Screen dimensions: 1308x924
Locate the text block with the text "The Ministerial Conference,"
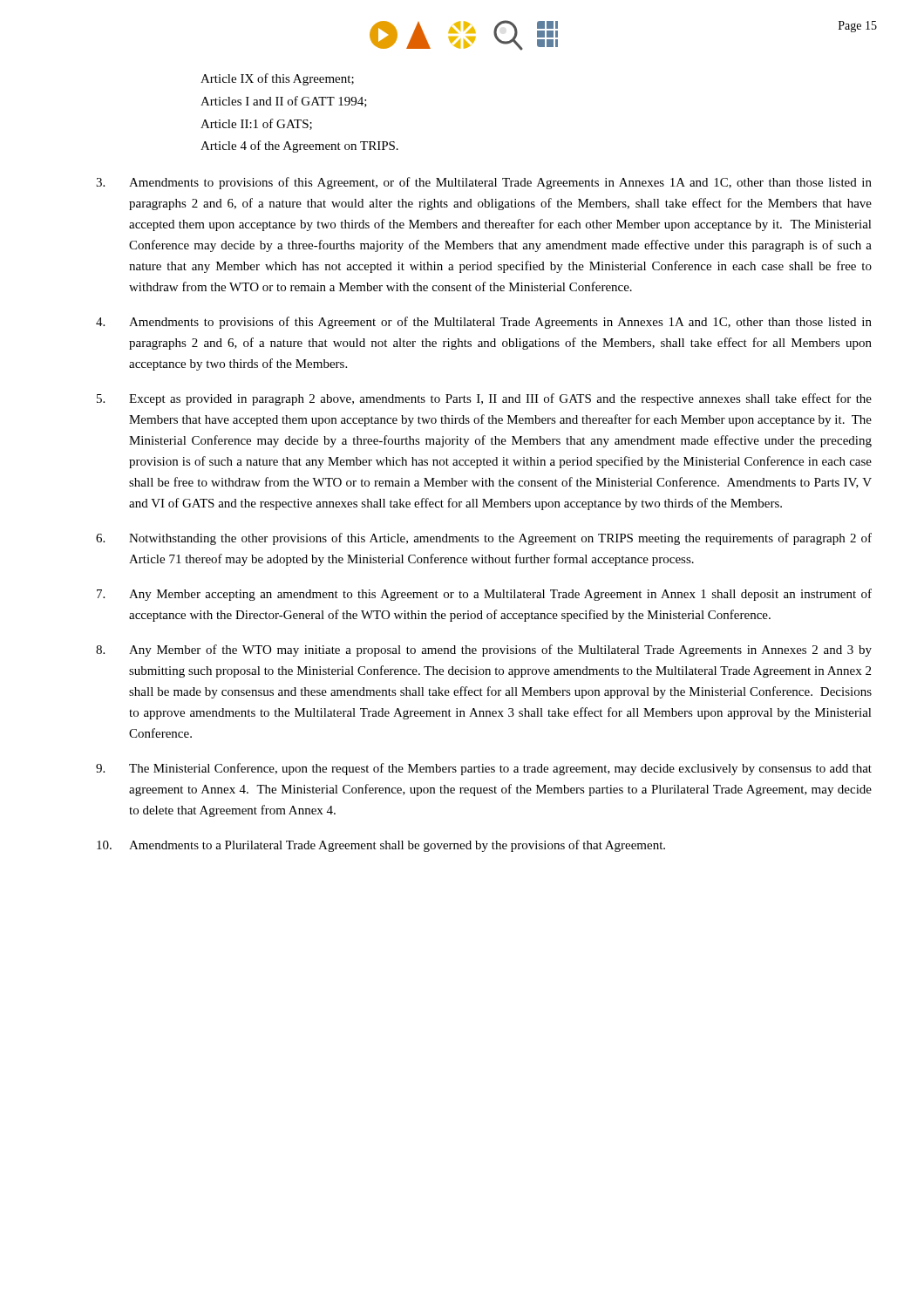pos(484,789)
